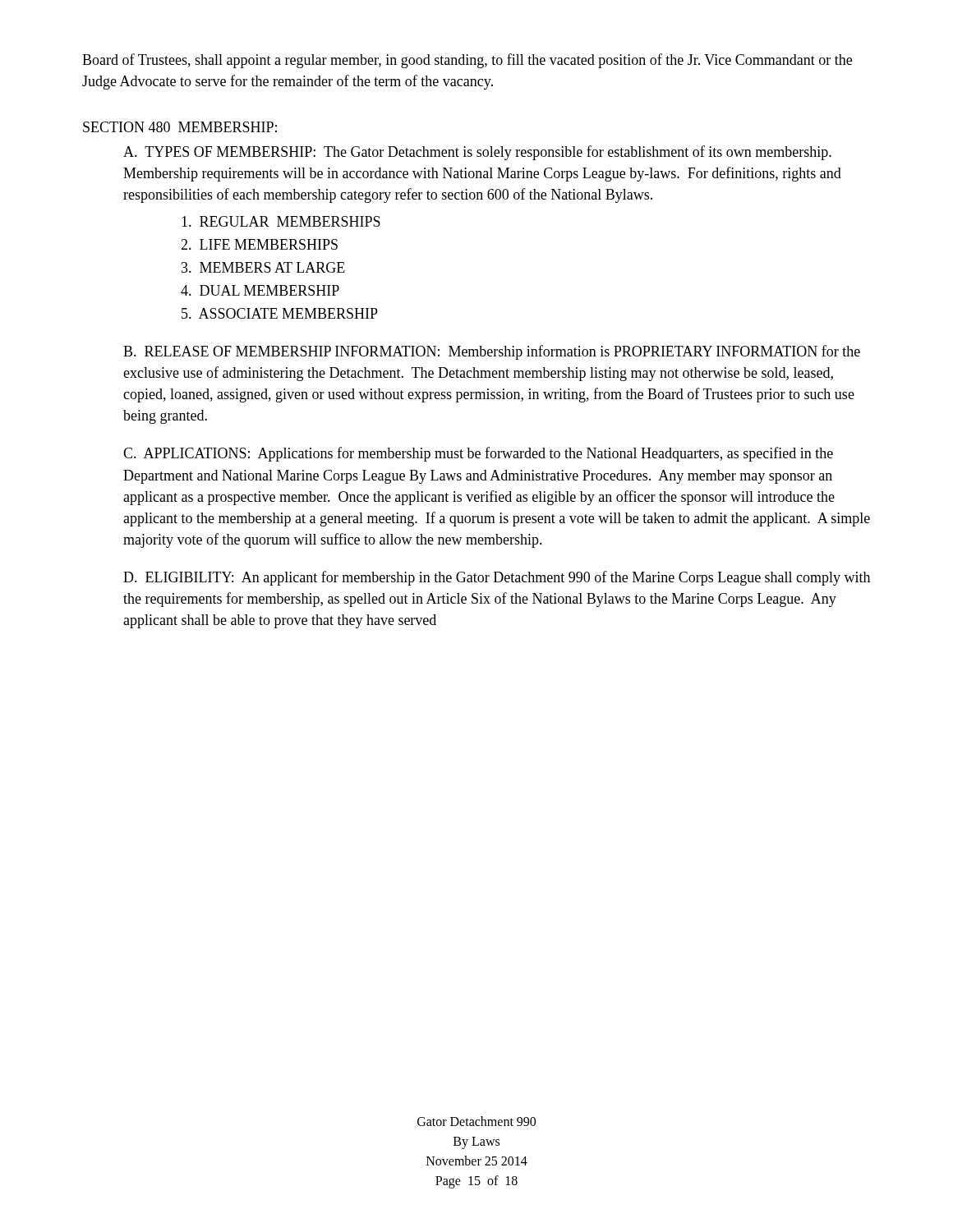Image resolution: width=953 pixels, height=1232 pixels.
Task: Click where it says "REGULAR MEMBERSHIPS"
Action: point(281,221)
